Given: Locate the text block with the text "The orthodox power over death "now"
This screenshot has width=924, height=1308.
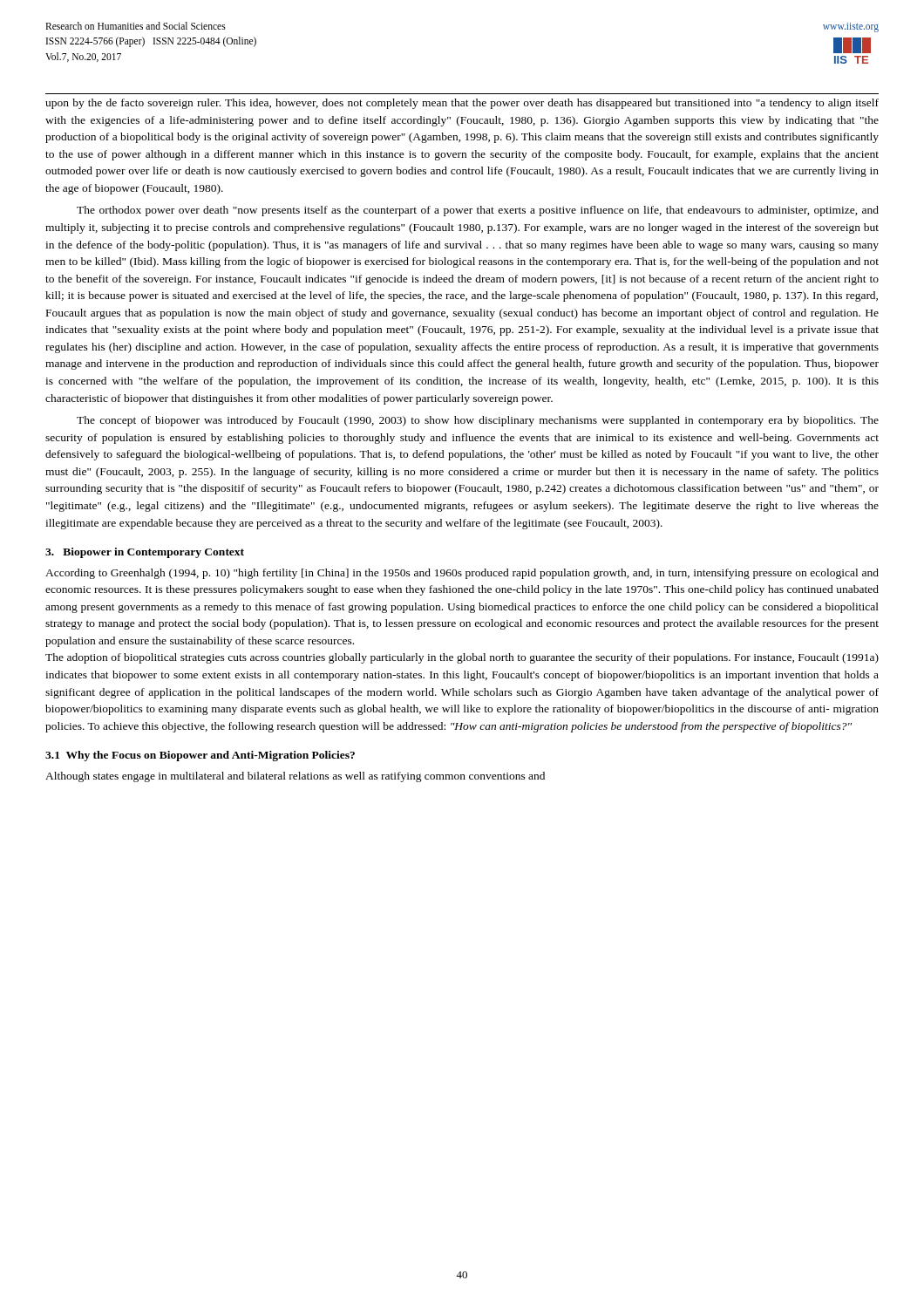Looking at the screenshot, I should (x=462, y=304).
